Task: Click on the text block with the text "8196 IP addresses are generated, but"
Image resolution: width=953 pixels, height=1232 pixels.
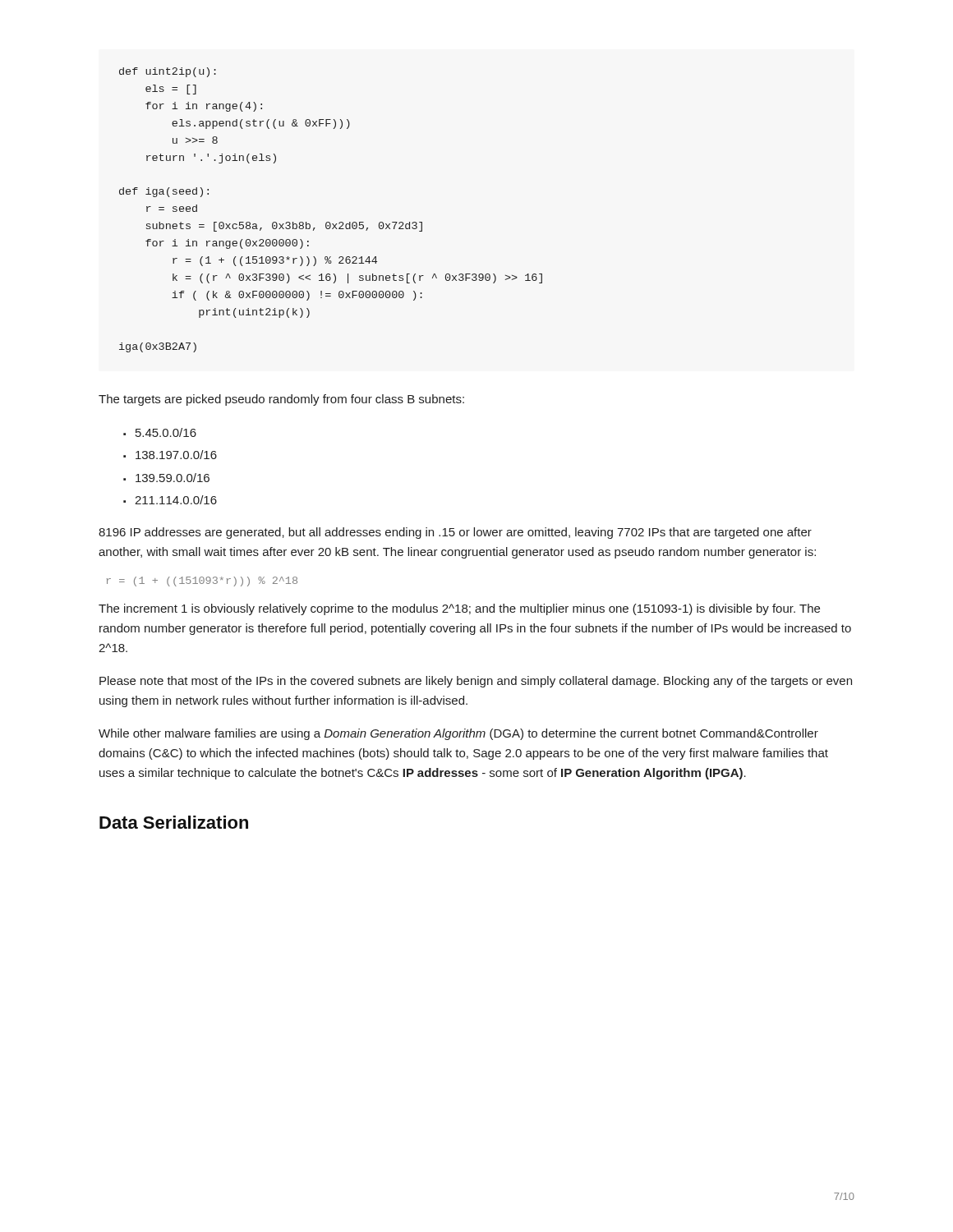Action: click(x=458, y=541)
